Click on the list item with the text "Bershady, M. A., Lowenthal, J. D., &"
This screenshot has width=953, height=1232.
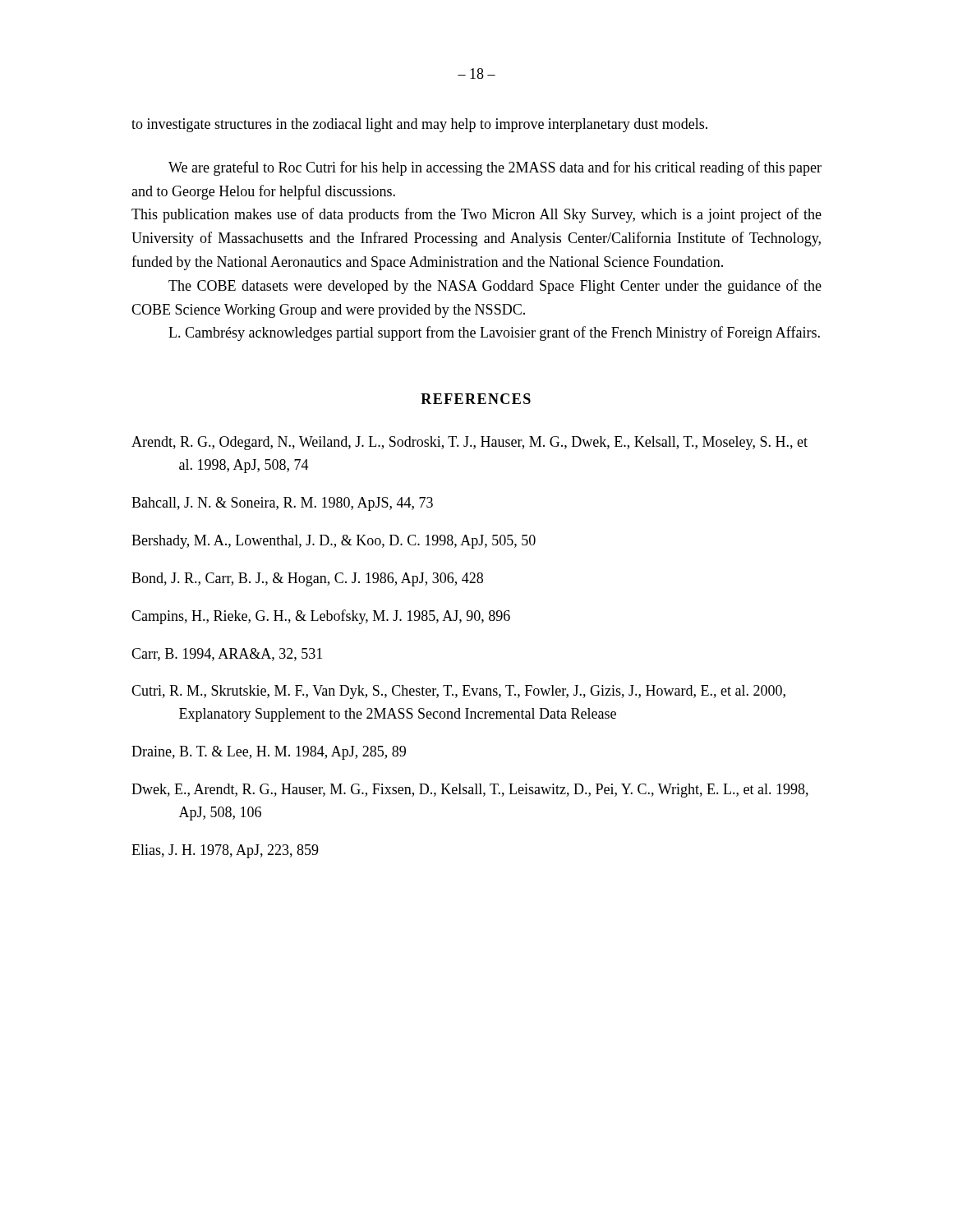tap(334, 540)
